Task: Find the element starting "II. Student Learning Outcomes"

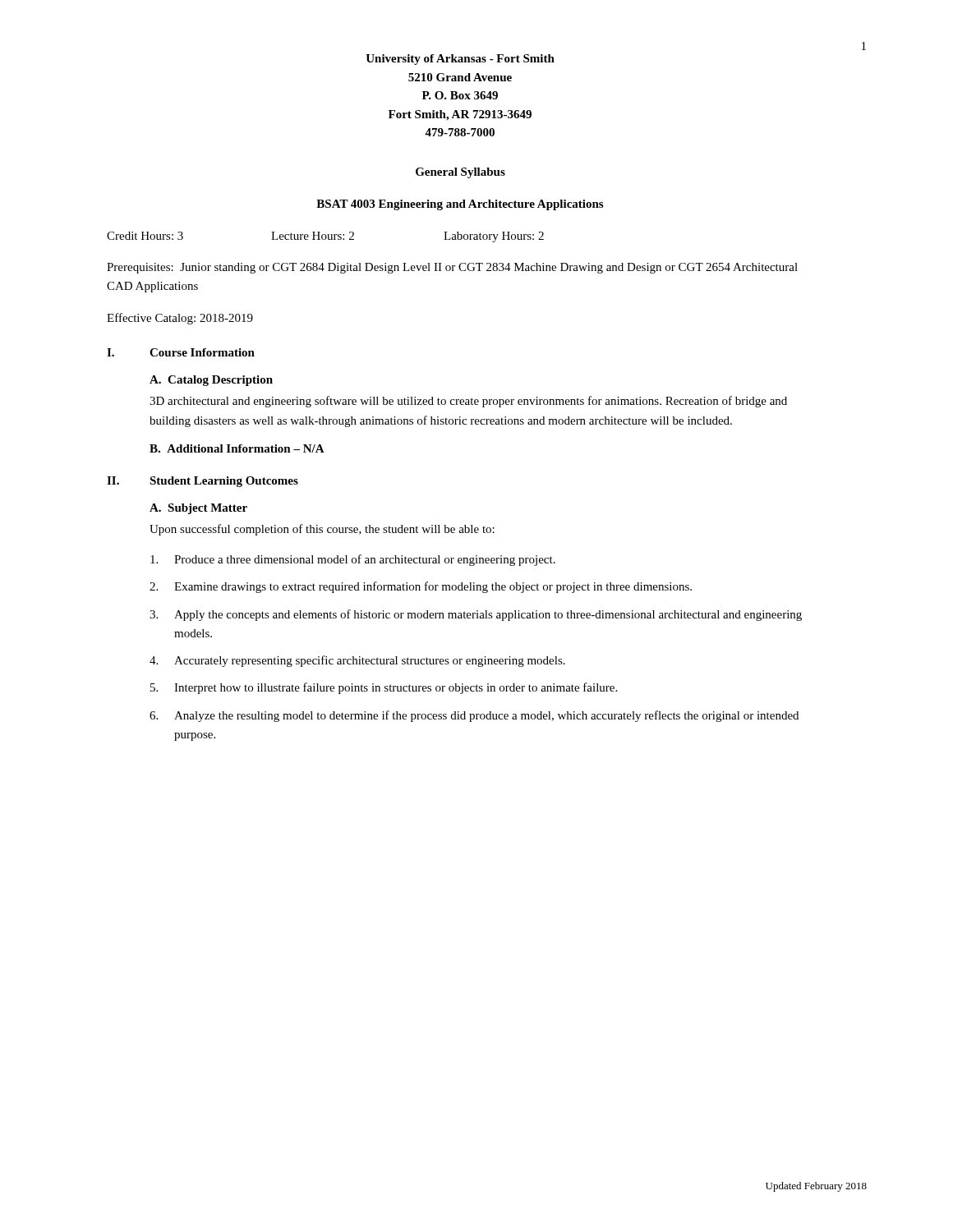Action: 202,481
